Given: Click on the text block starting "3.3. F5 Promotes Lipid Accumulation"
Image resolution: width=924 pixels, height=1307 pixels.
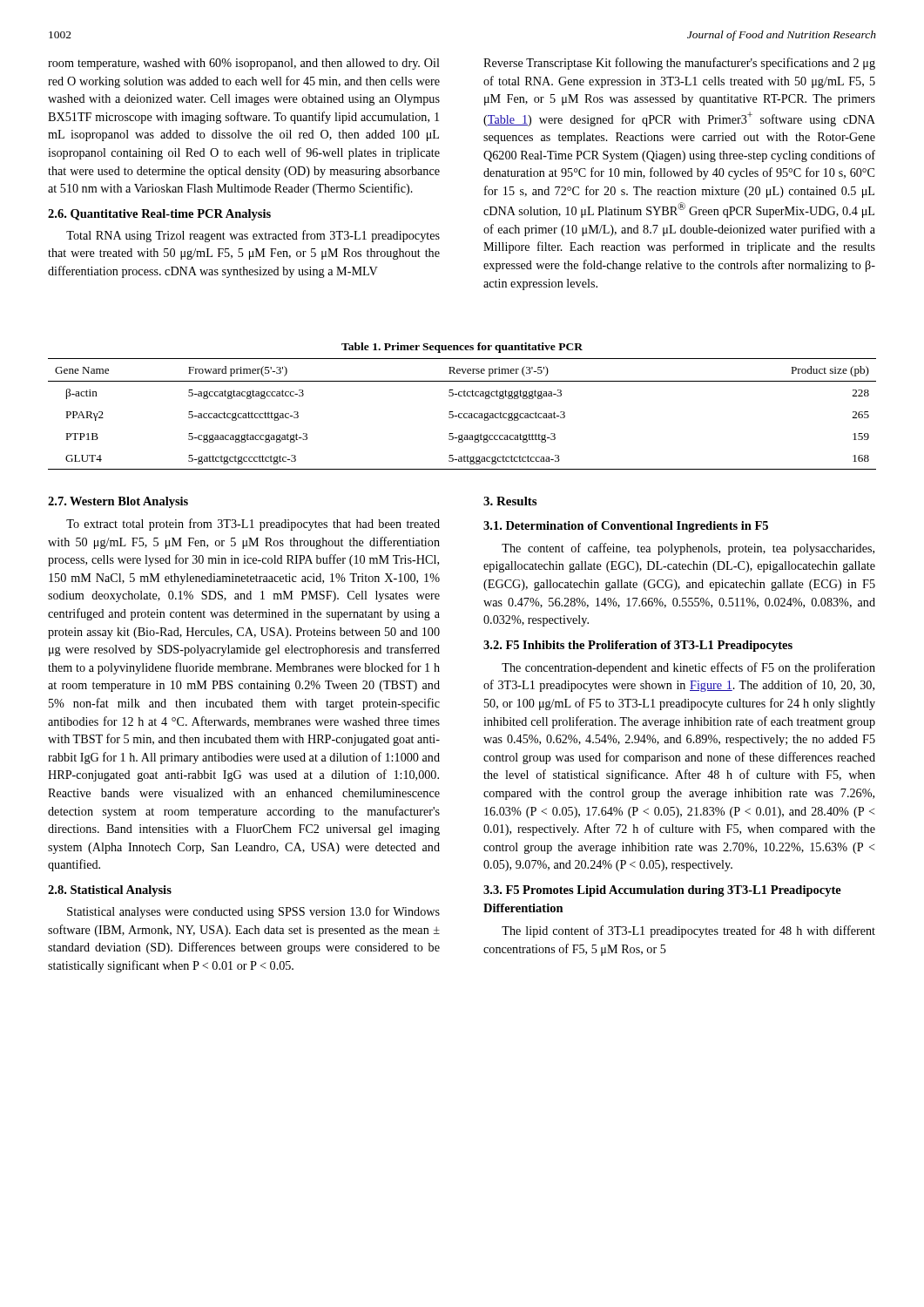Looking at the screenshot, I should (x=679, y=899).
